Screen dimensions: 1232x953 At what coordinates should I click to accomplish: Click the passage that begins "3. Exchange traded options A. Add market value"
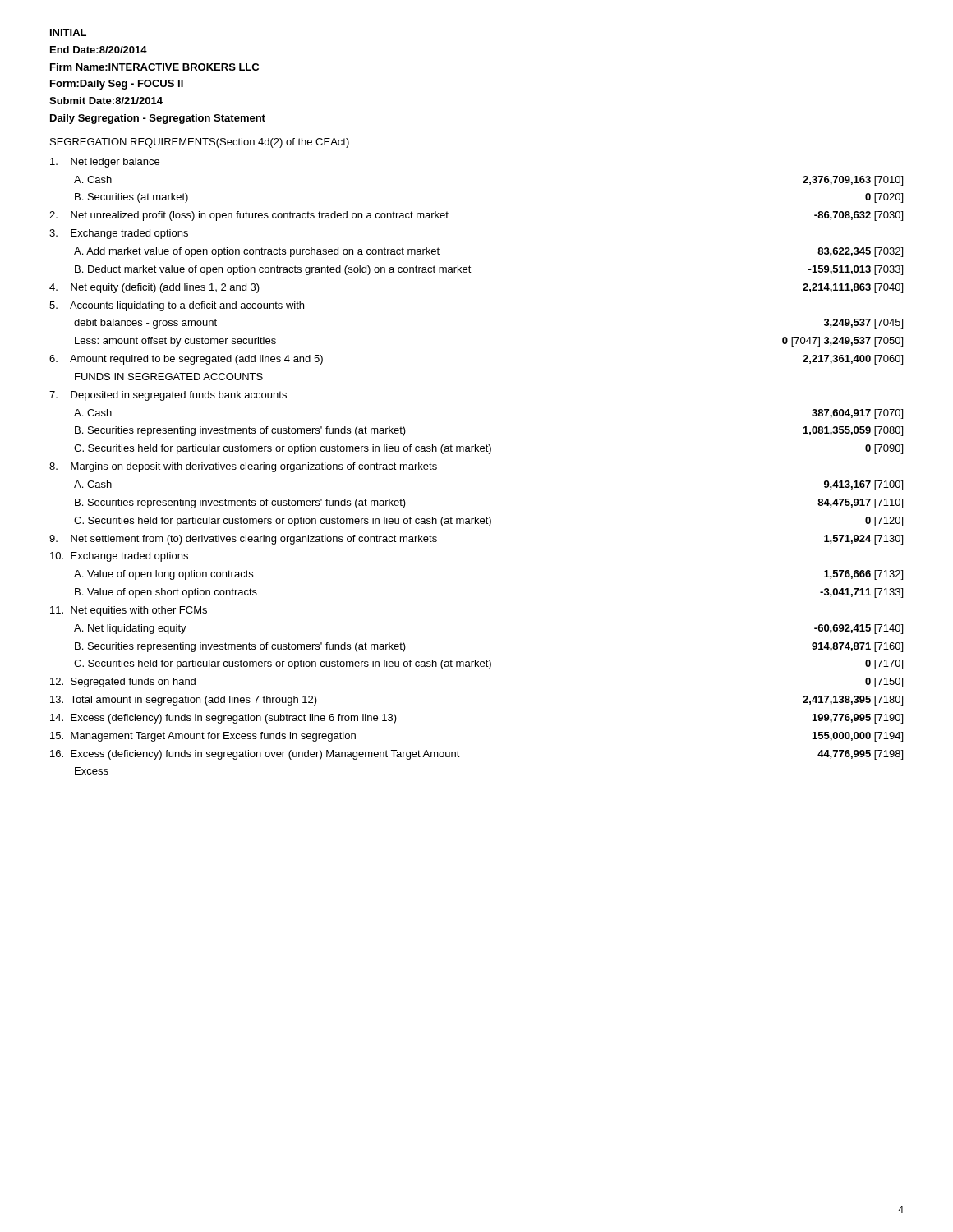119,234
